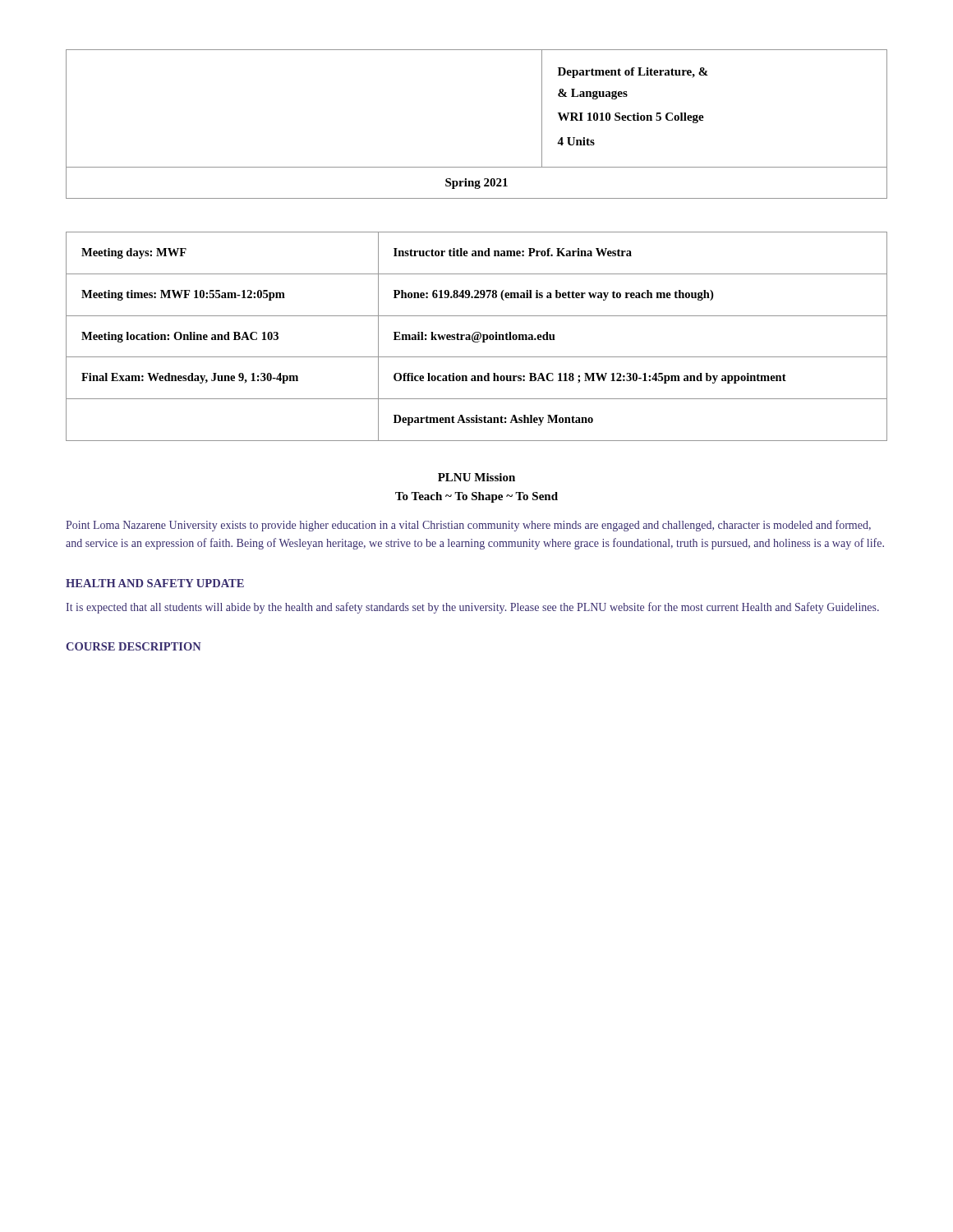
Task: Locate the text "COURSE DESCRIPTION"
Action: 134,646
